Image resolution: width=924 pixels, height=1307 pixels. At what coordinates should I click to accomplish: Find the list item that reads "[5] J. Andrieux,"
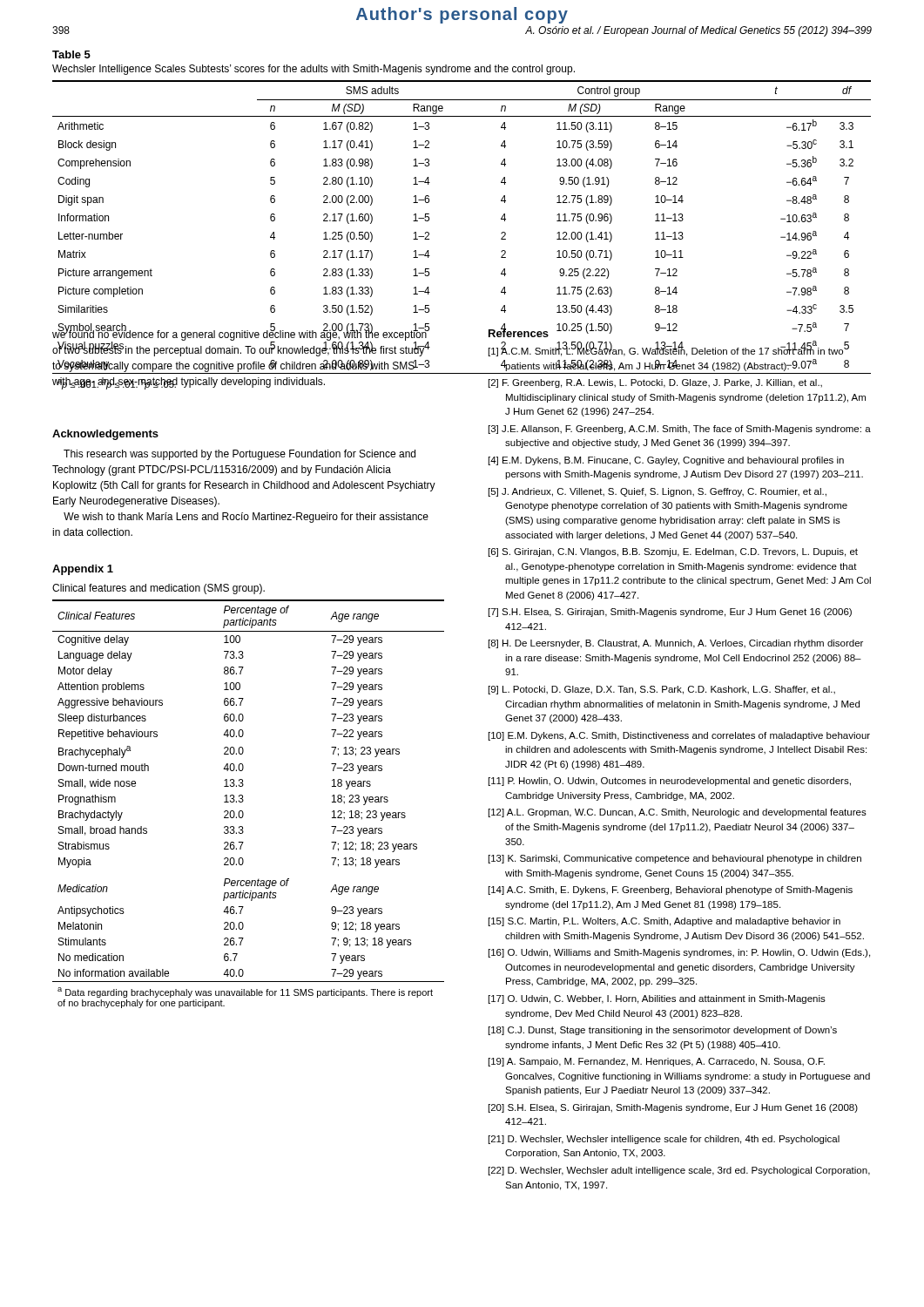(x=668, y=513)
